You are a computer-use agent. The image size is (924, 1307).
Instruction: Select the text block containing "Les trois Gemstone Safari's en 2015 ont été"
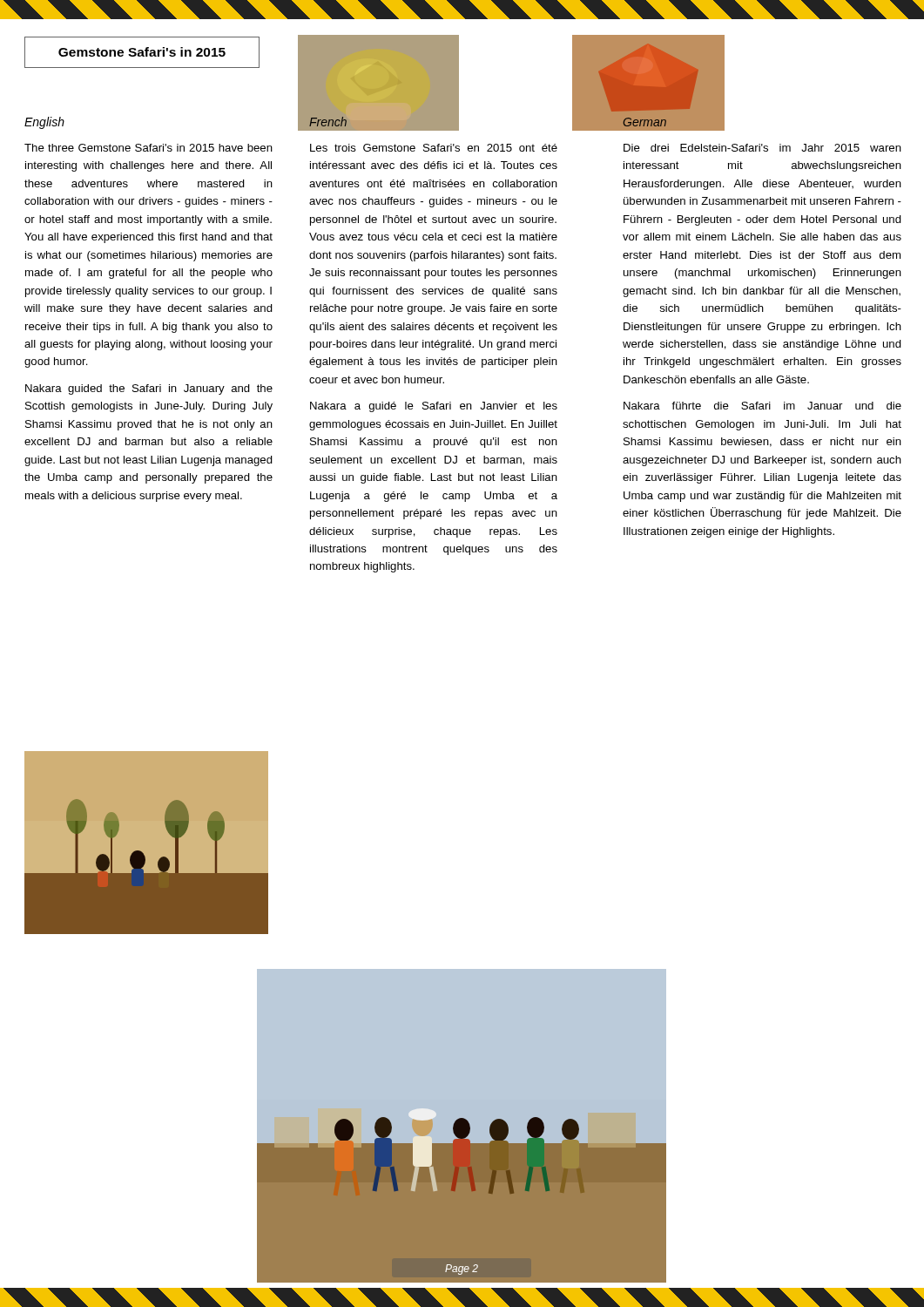coord(433,358)
